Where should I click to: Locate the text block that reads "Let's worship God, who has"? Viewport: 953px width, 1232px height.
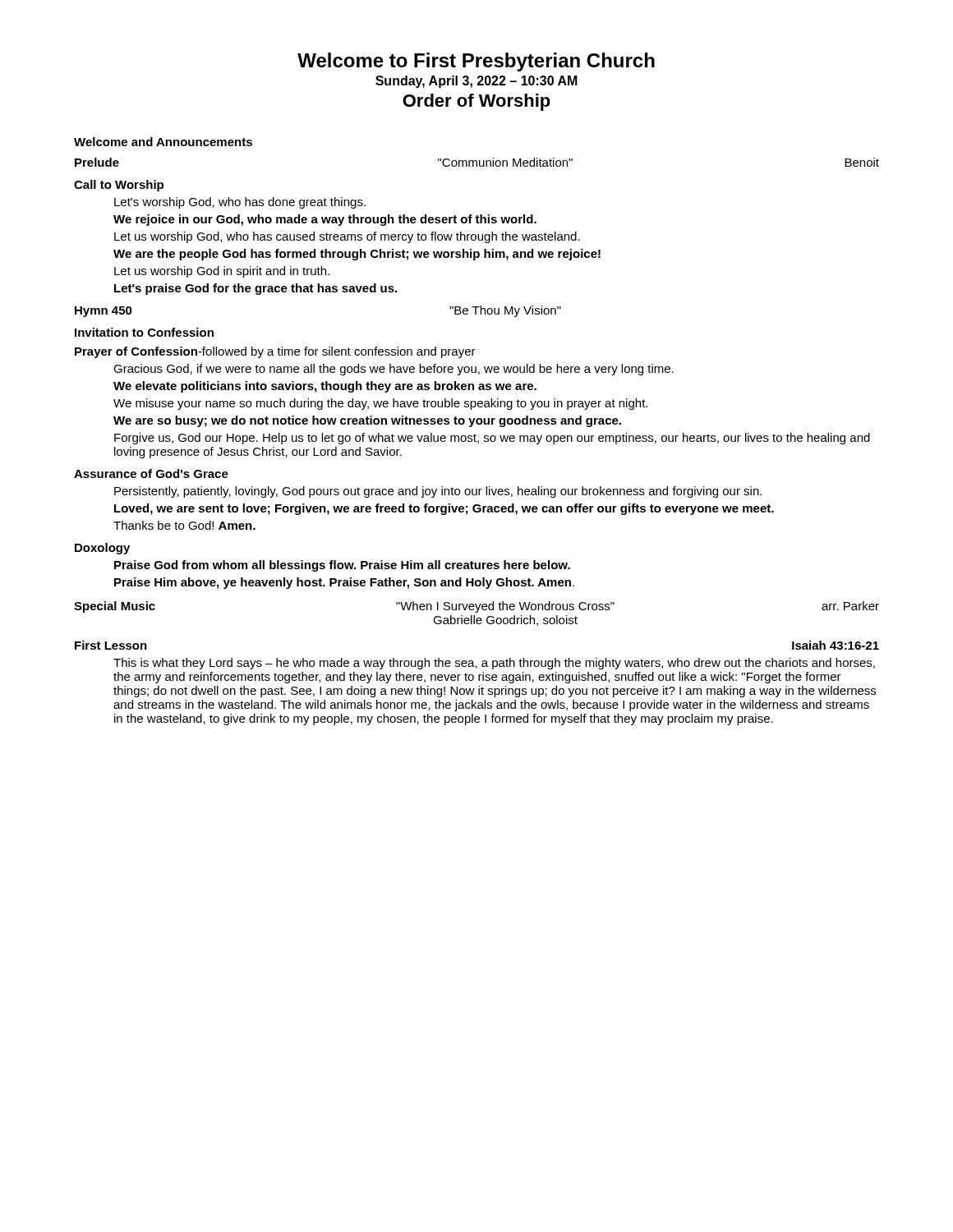pyautogui.click(x=496, y=245)
